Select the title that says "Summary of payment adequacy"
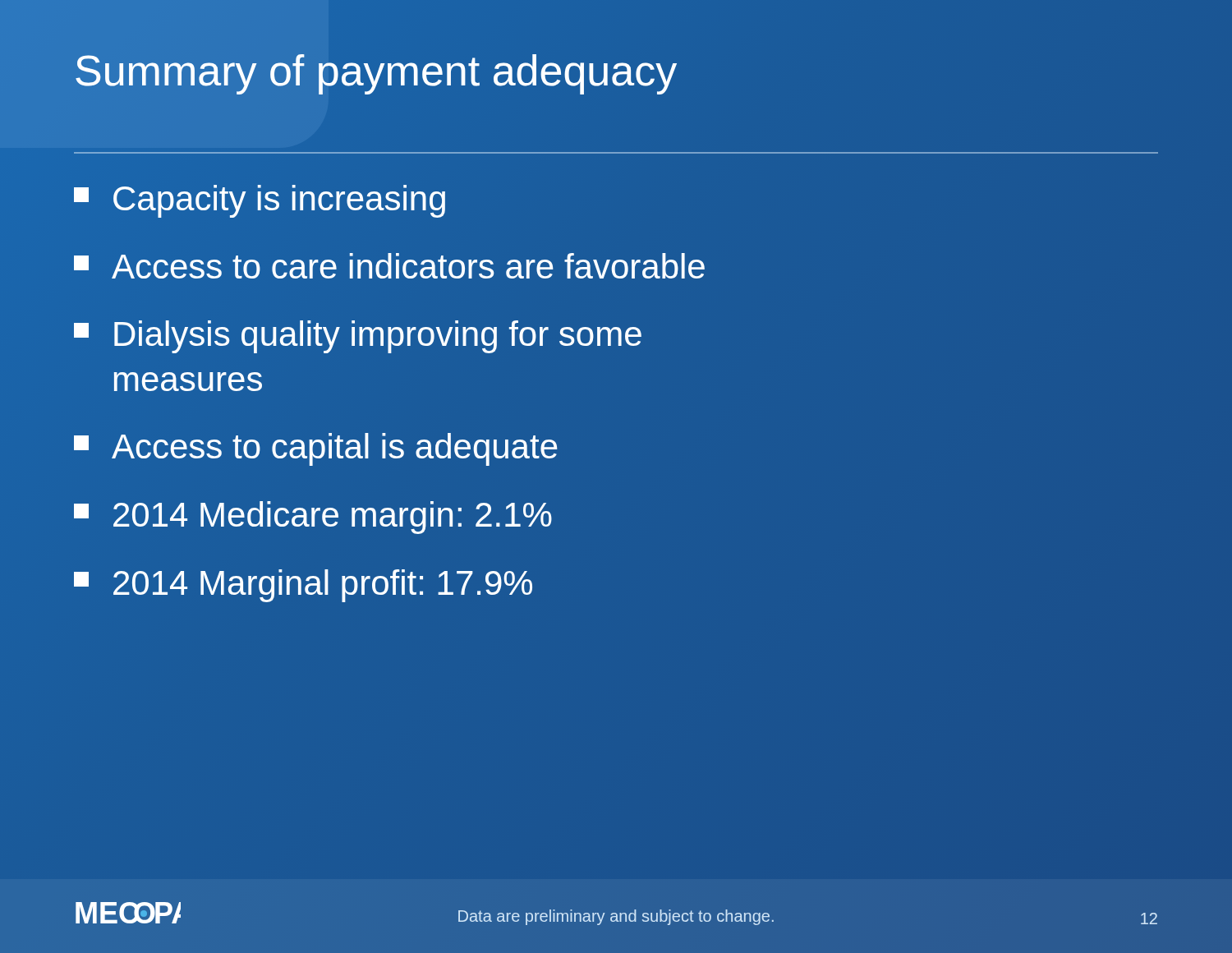This screenshot has width=1232, height=953. (375, 71)
